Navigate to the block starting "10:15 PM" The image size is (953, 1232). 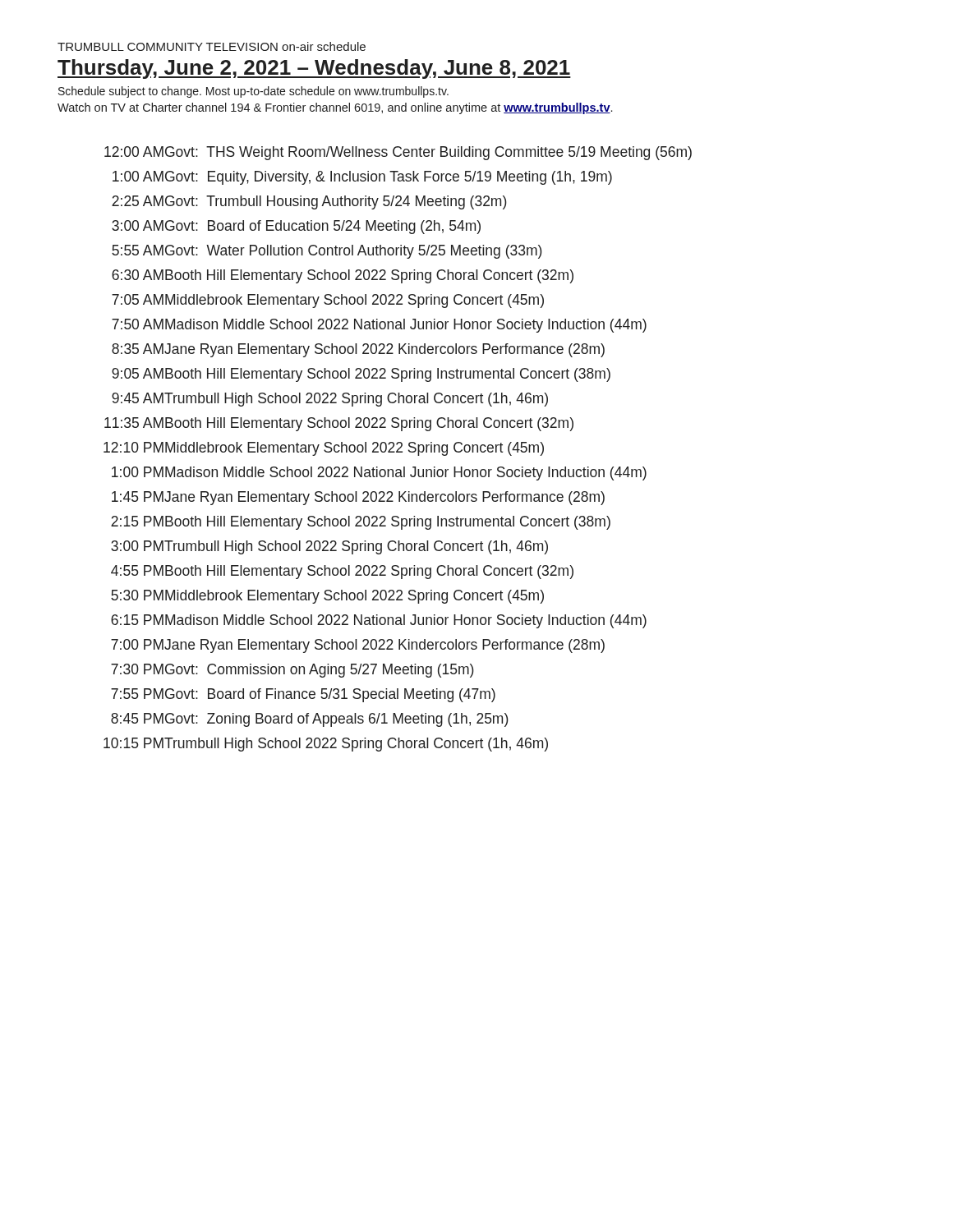[x=134, y=744]
